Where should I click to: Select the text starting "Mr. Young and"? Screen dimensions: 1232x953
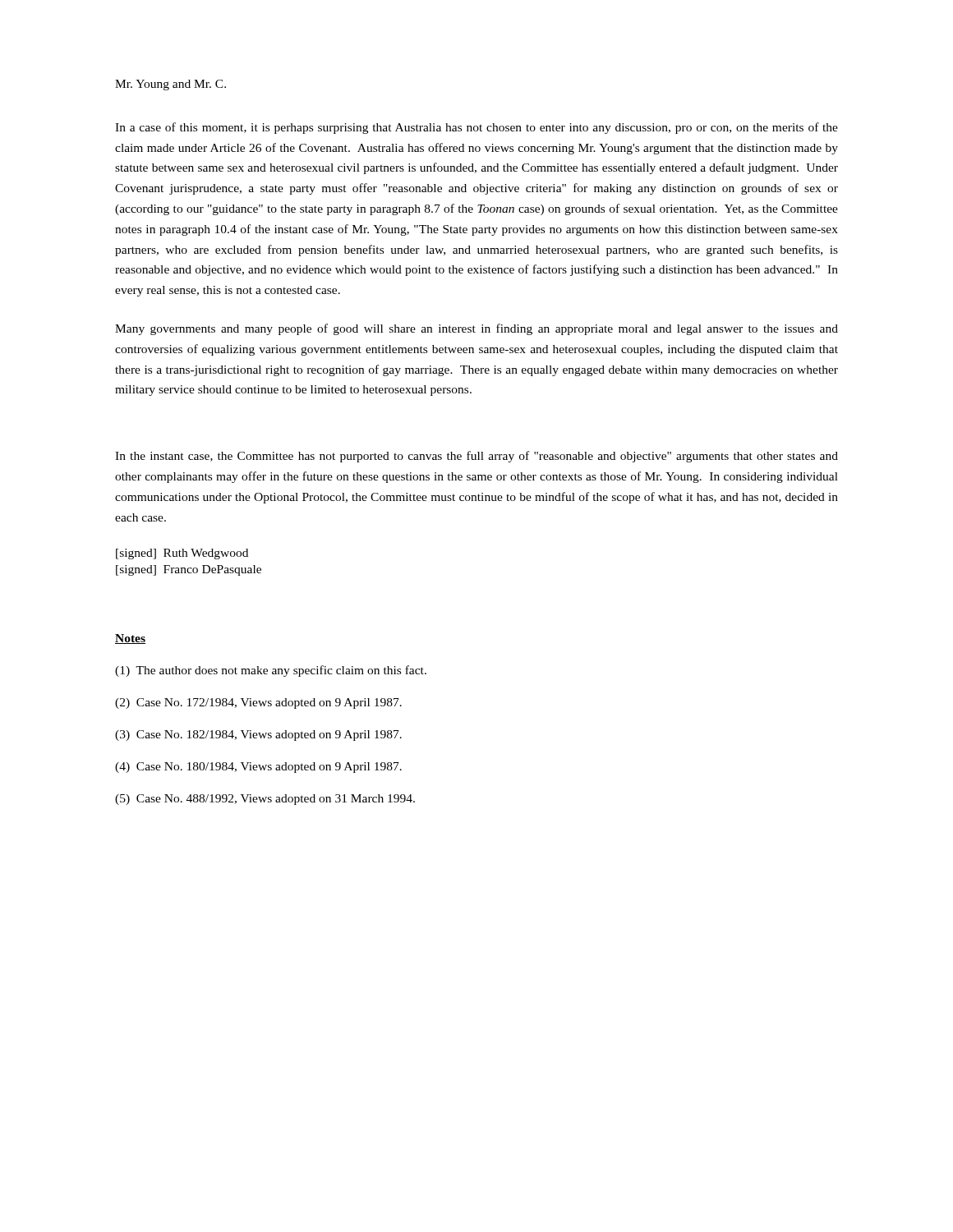click(x=171, y=83)
